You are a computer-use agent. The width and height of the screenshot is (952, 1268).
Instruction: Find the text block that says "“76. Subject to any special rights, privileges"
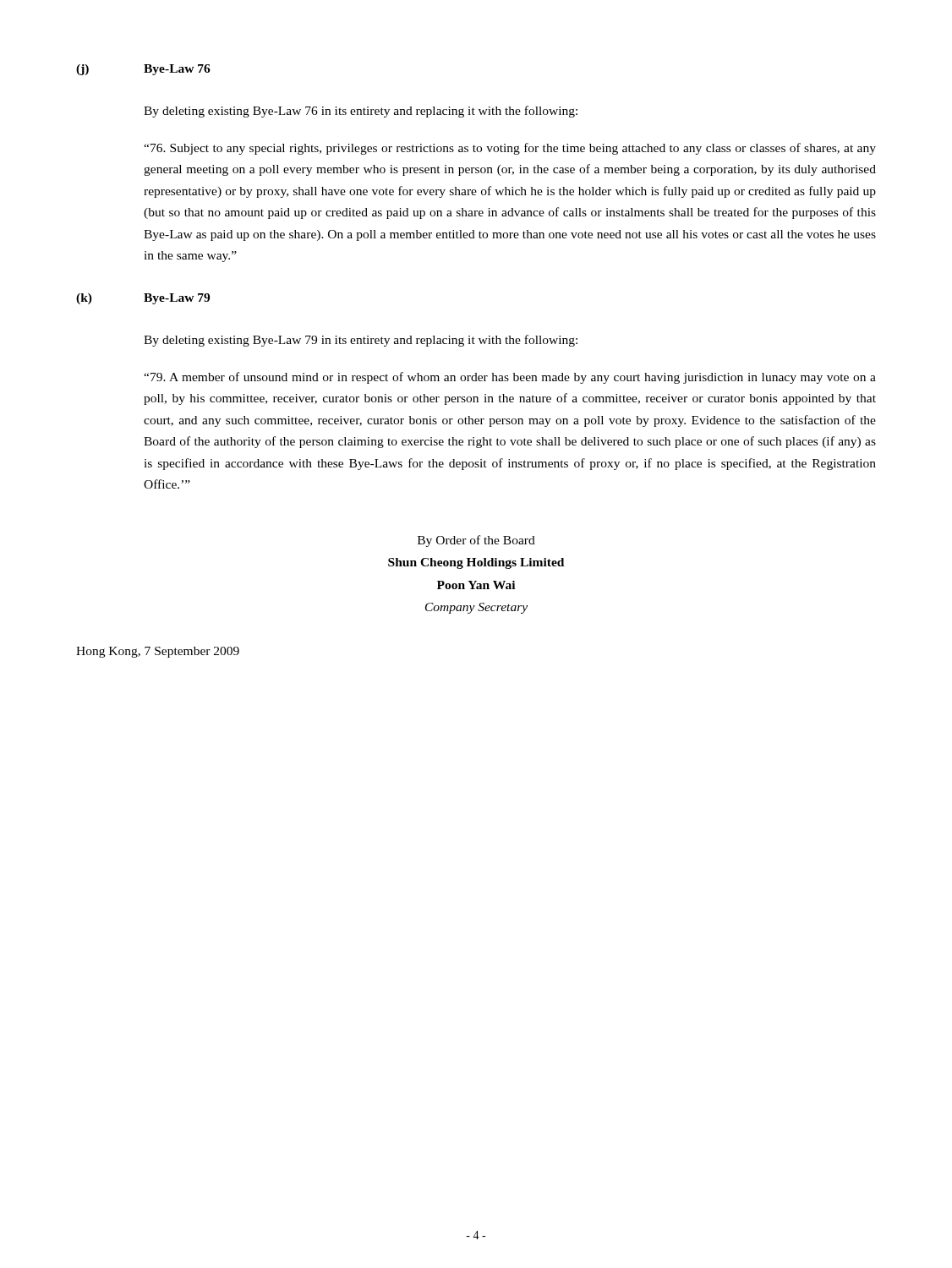click(x=510, y=201)
